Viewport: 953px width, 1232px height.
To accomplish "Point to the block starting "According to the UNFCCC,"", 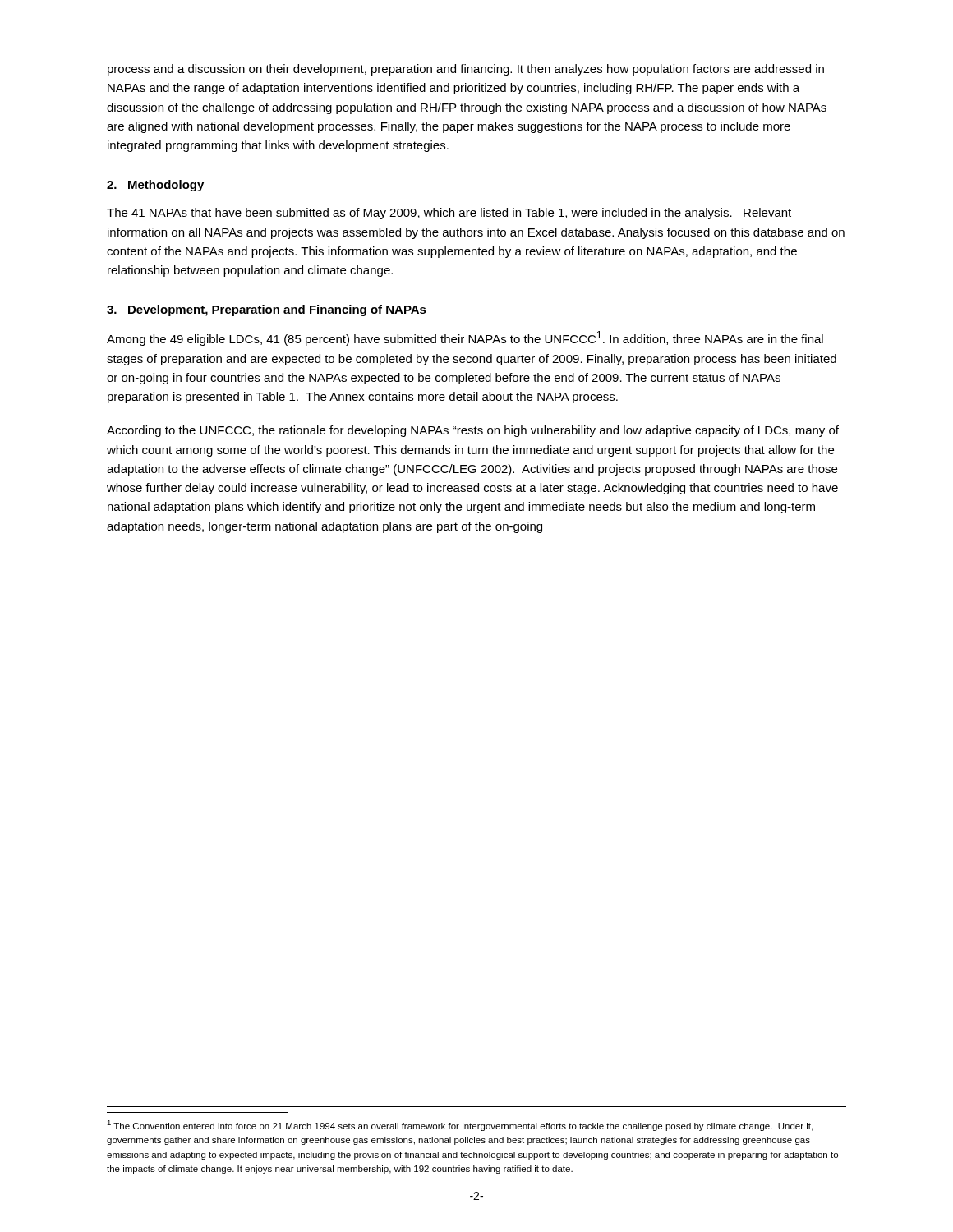I will click(x=473, y=478).
